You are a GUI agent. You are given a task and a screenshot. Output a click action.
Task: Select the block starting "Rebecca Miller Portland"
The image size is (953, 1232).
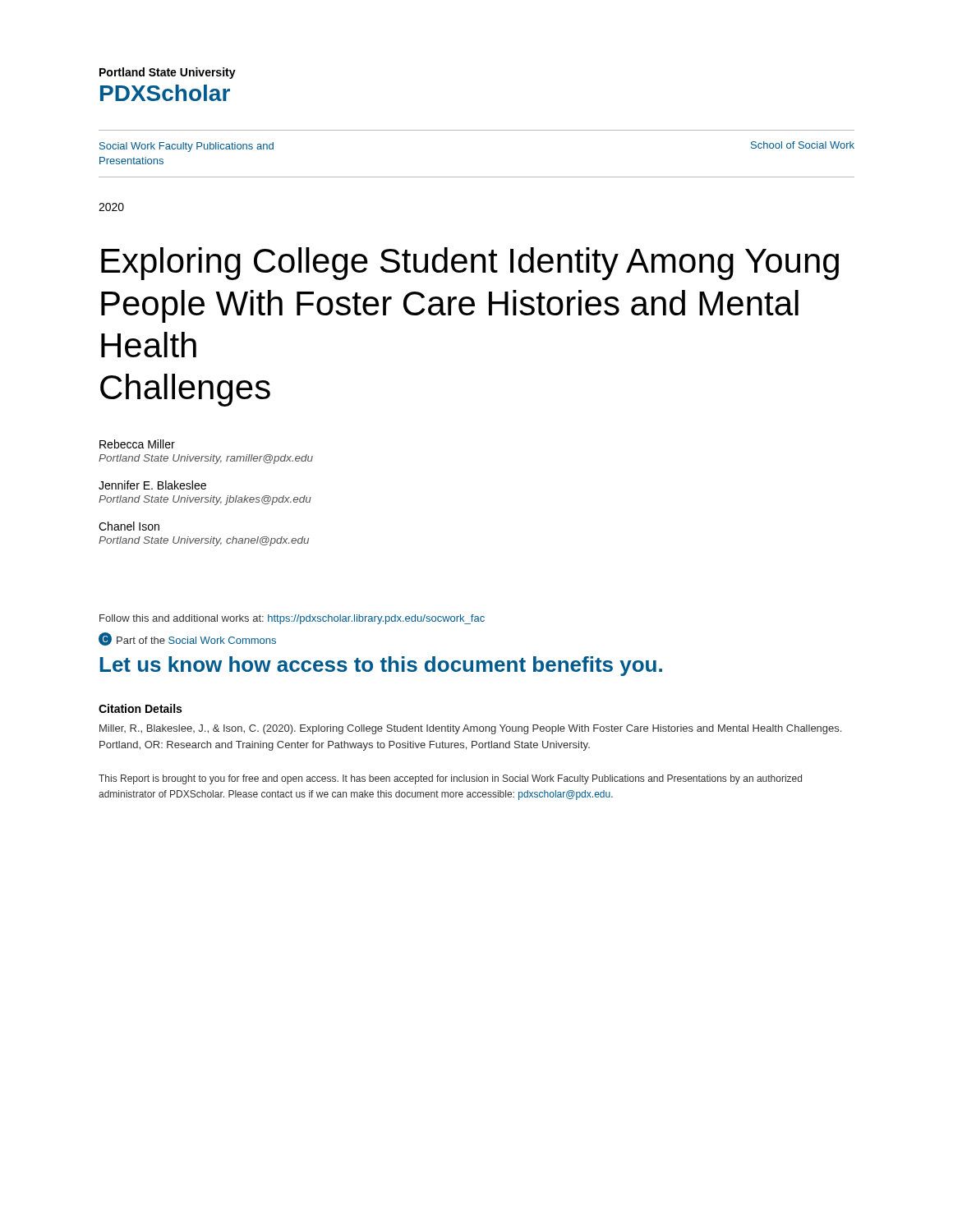137,444
